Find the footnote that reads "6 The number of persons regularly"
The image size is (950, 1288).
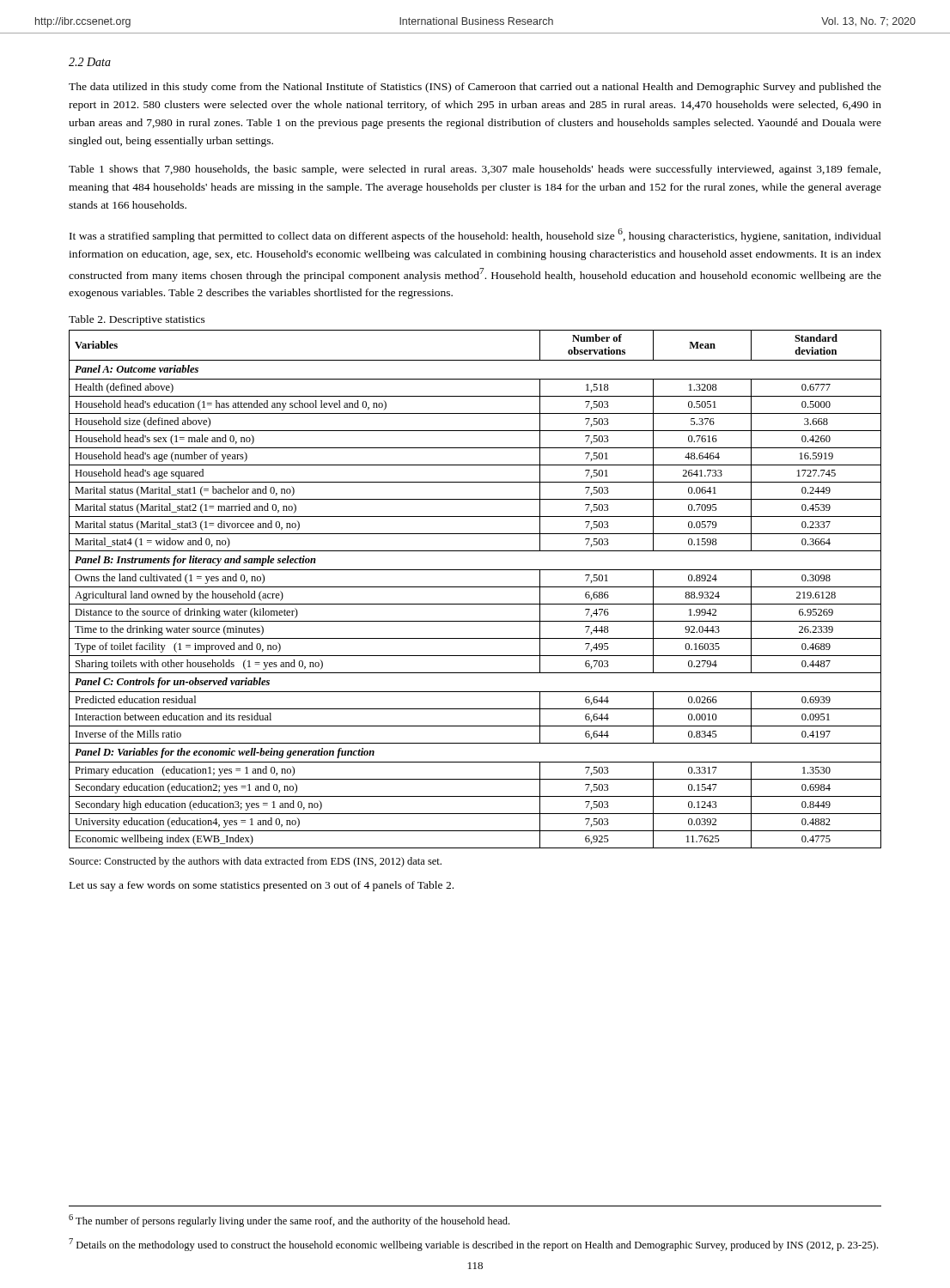[x=290, y=1220]
